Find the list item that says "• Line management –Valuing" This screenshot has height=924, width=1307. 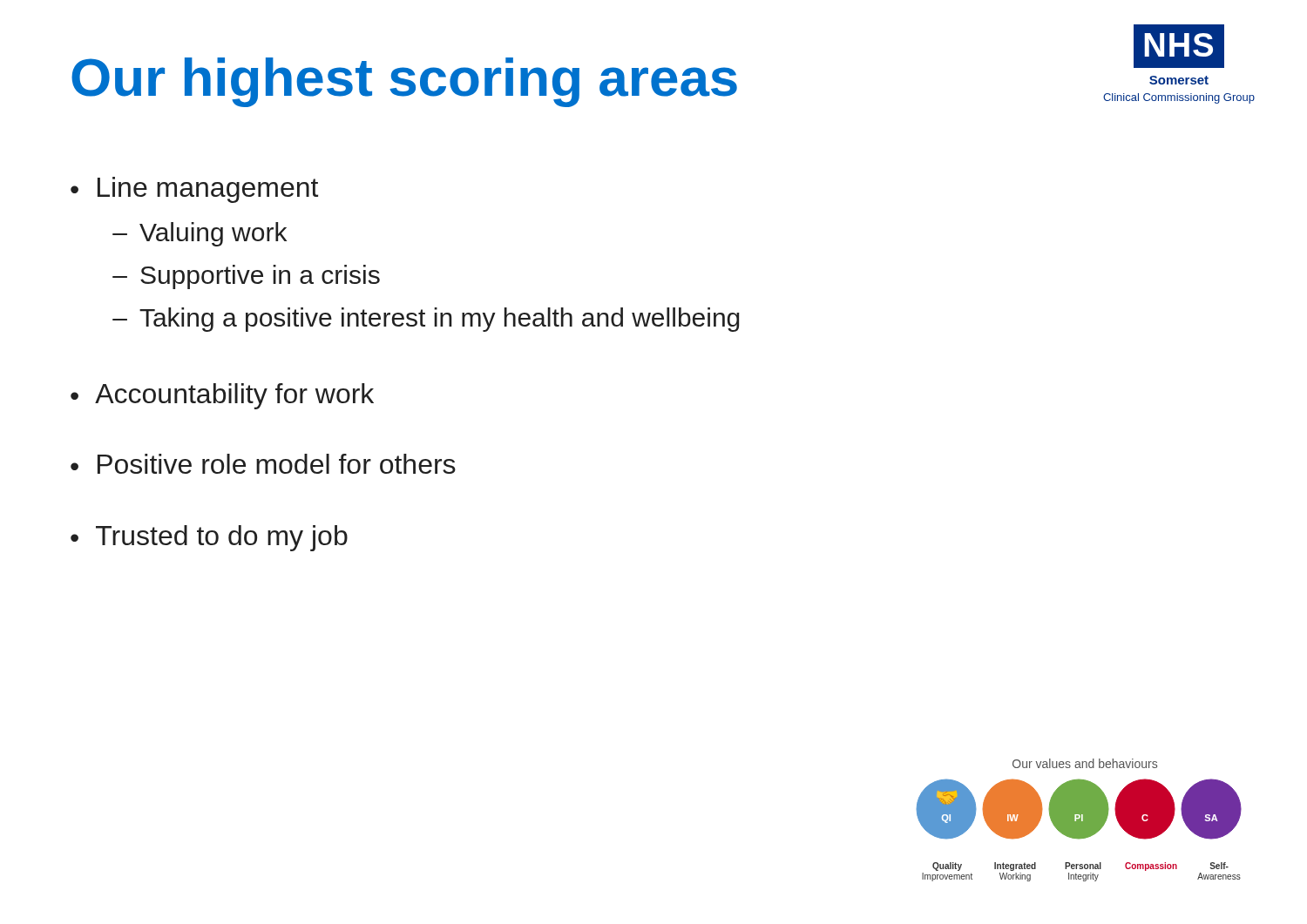(x=194, y=190)
